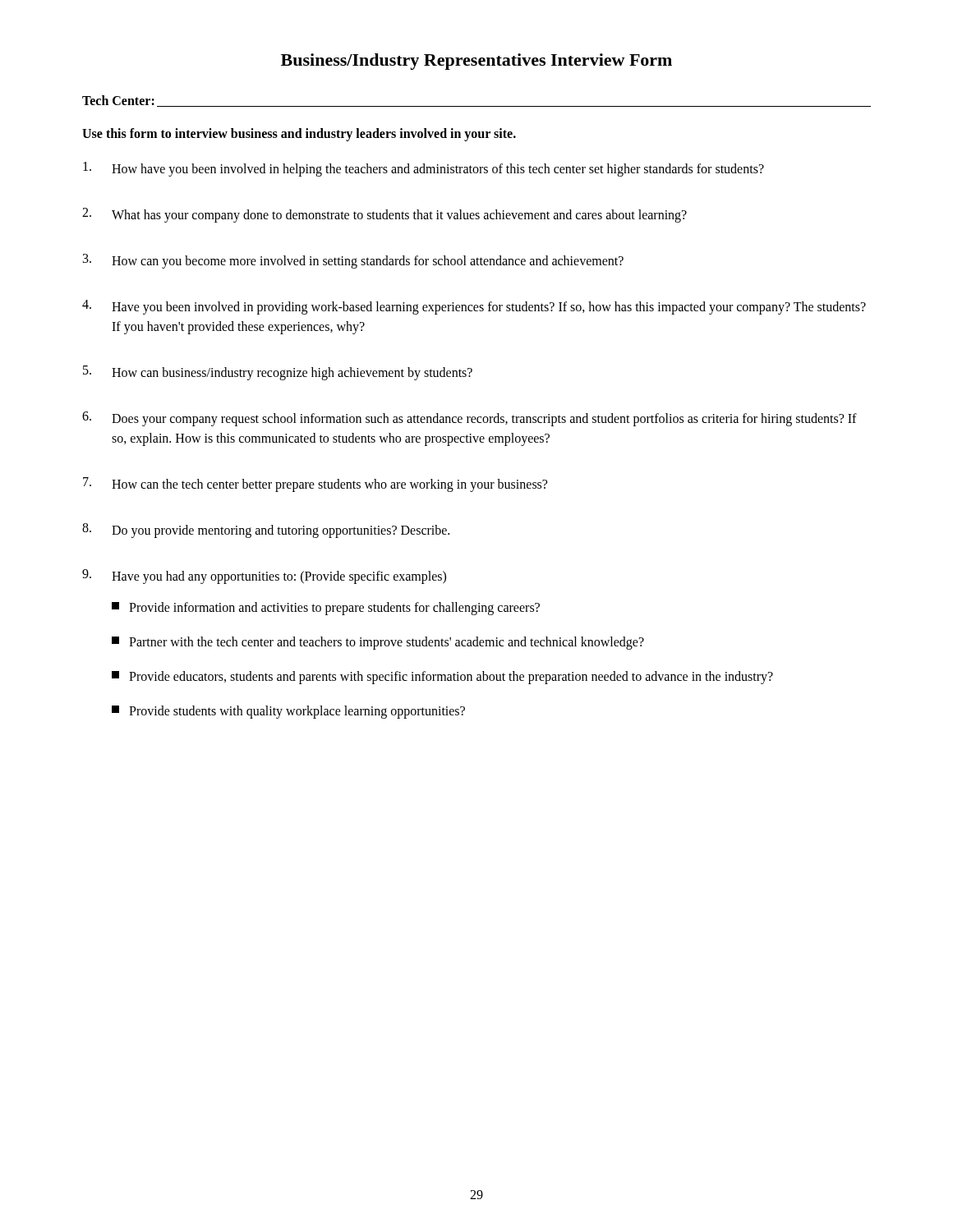The image size is (953, 1232).
Task: Find the block on this page that starts "How have you been involved in helping the"
Action: [423, 169]
